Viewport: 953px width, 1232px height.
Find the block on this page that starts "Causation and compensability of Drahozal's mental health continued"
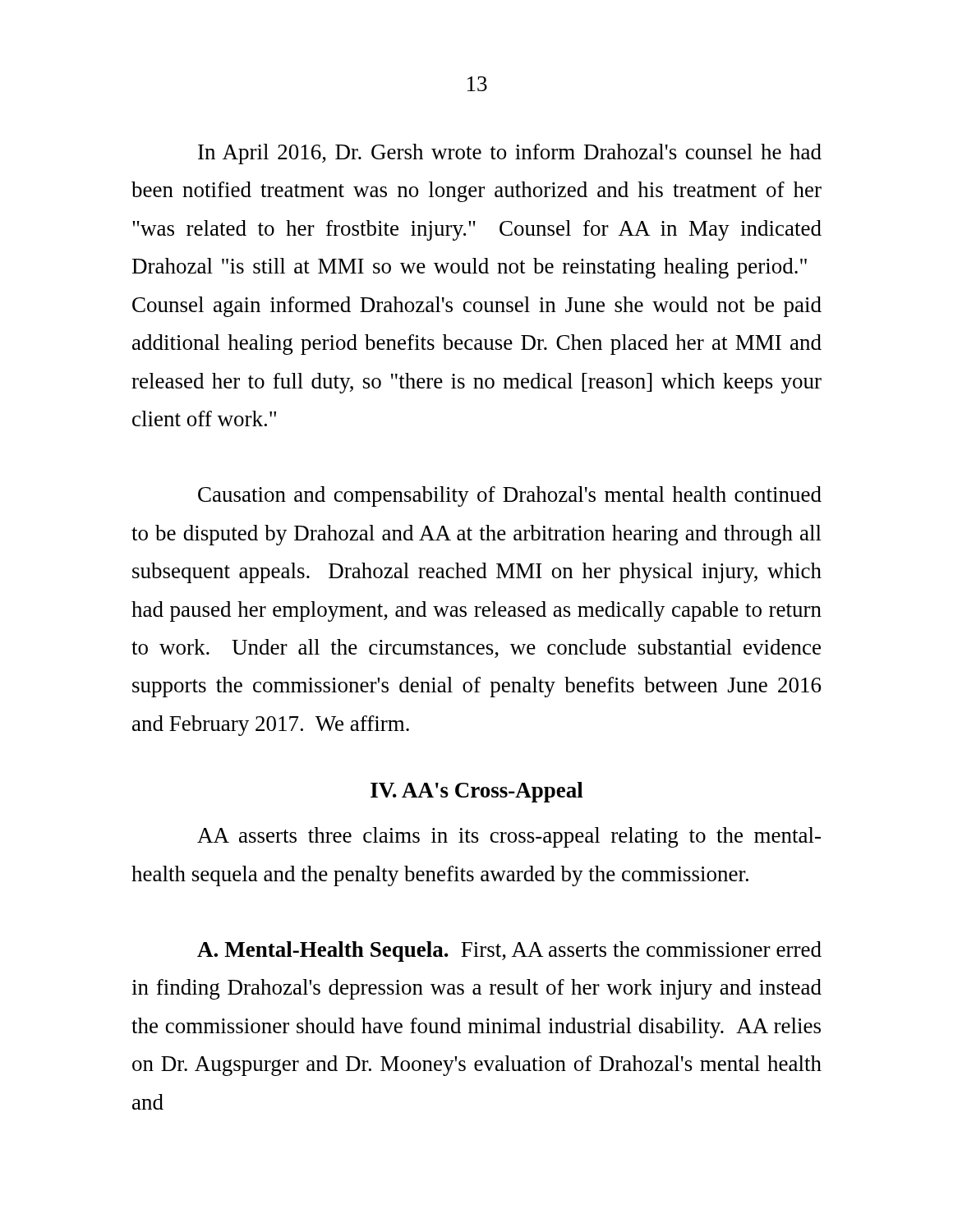476,609
